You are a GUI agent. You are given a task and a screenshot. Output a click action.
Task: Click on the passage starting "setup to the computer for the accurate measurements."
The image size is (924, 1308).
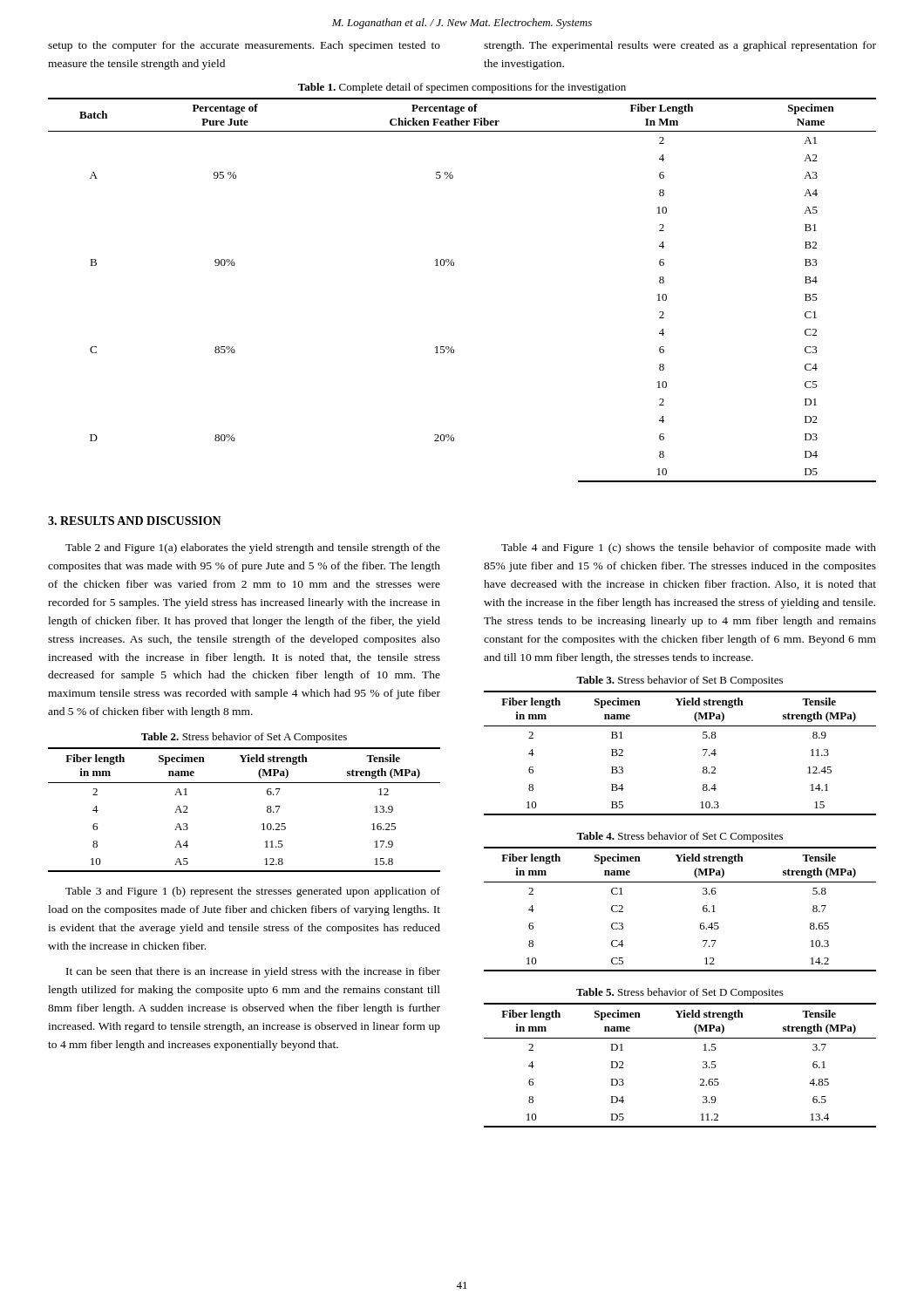[x=244, y=54]
